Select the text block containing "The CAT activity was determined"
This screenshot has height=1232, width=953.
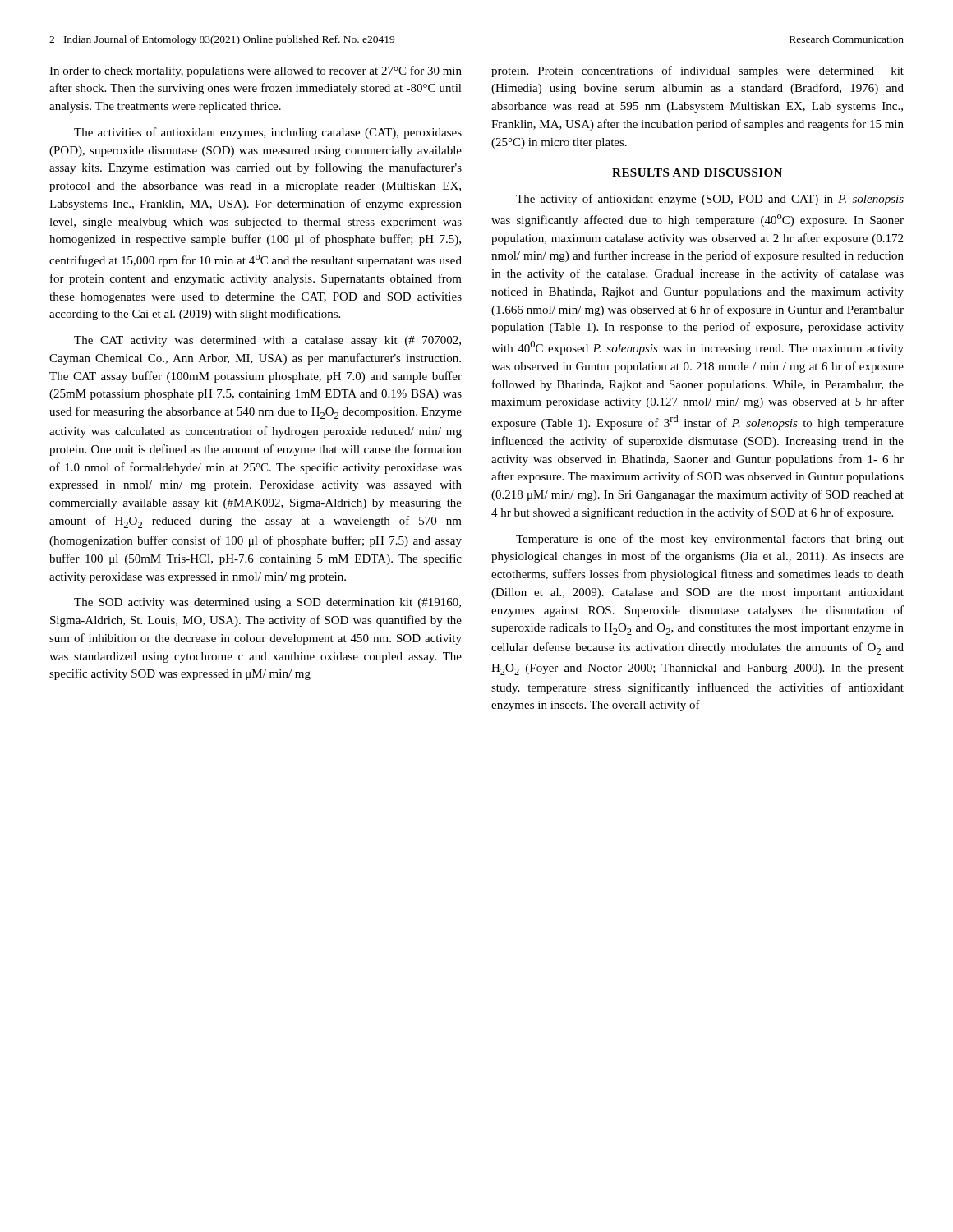click(255, 458)
